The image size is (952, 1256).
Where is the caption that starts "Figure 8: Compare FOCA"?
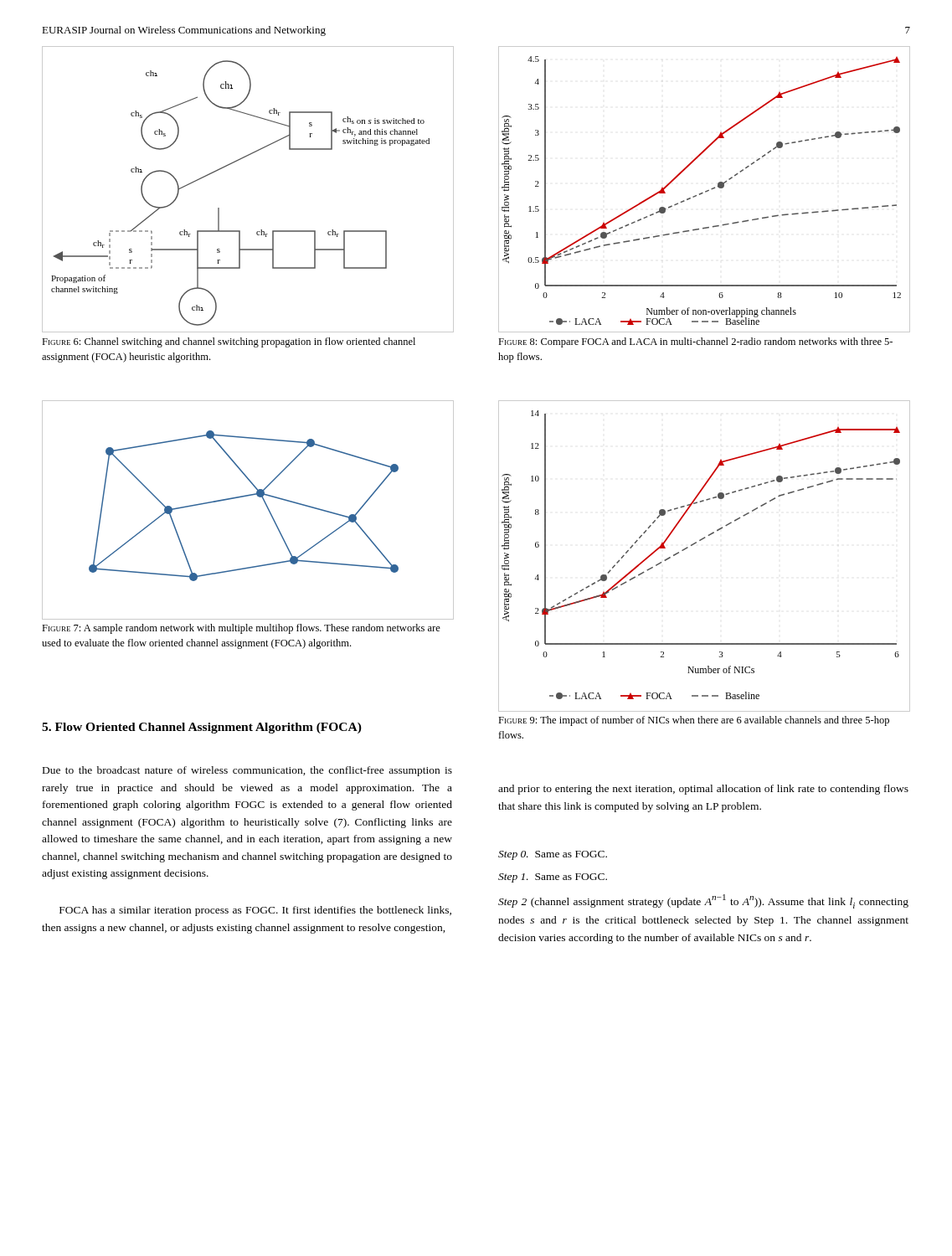(x=696, y=349)
